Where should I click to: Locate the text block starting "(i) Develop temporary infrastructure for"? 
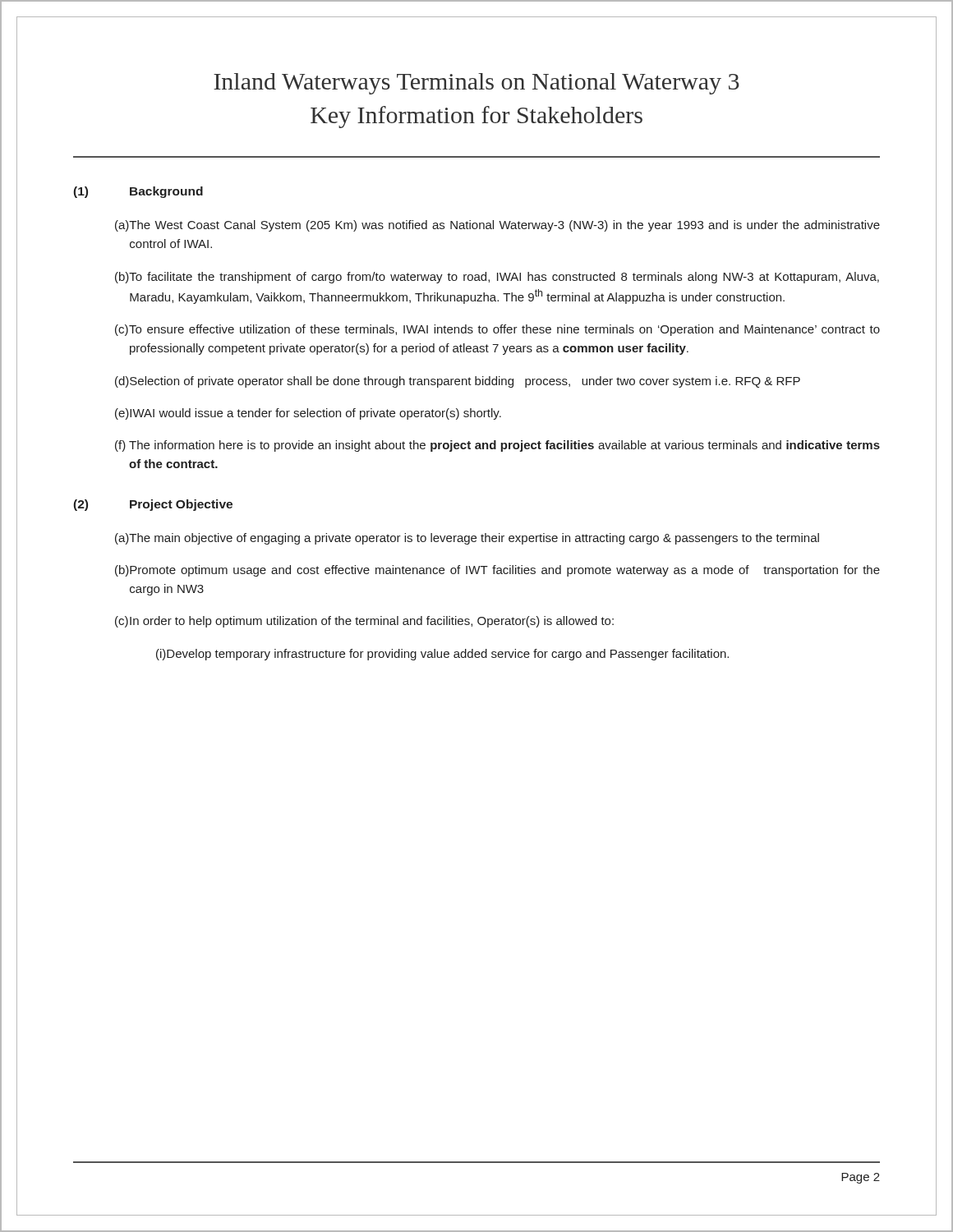pyautogui.click(x=476, y=653)
